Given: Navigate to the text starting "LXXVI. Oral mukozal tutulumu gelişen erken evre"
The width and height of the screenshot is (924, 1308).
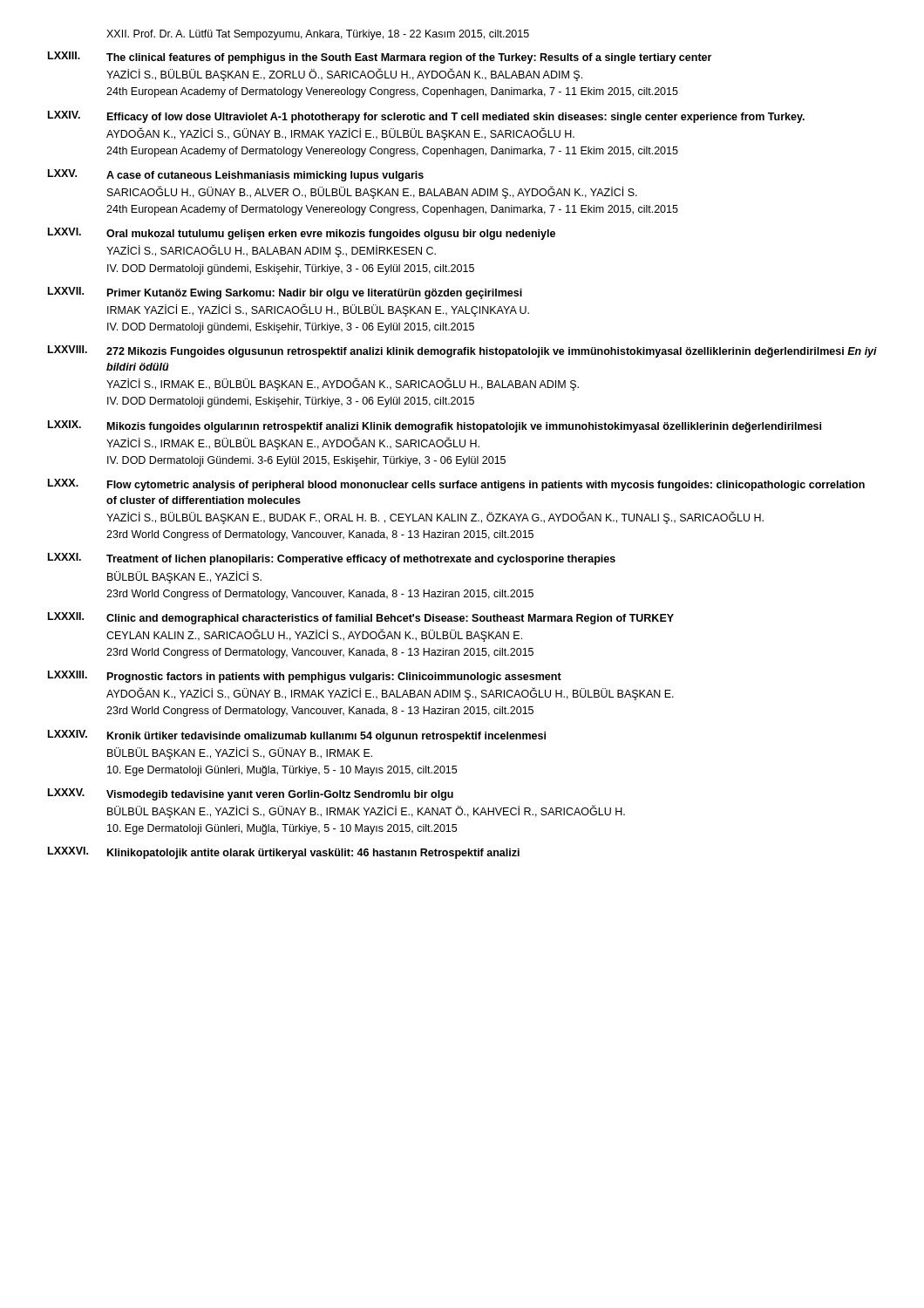Looking at the screenshot, I should pyautogui.click(x=302, y=234).
